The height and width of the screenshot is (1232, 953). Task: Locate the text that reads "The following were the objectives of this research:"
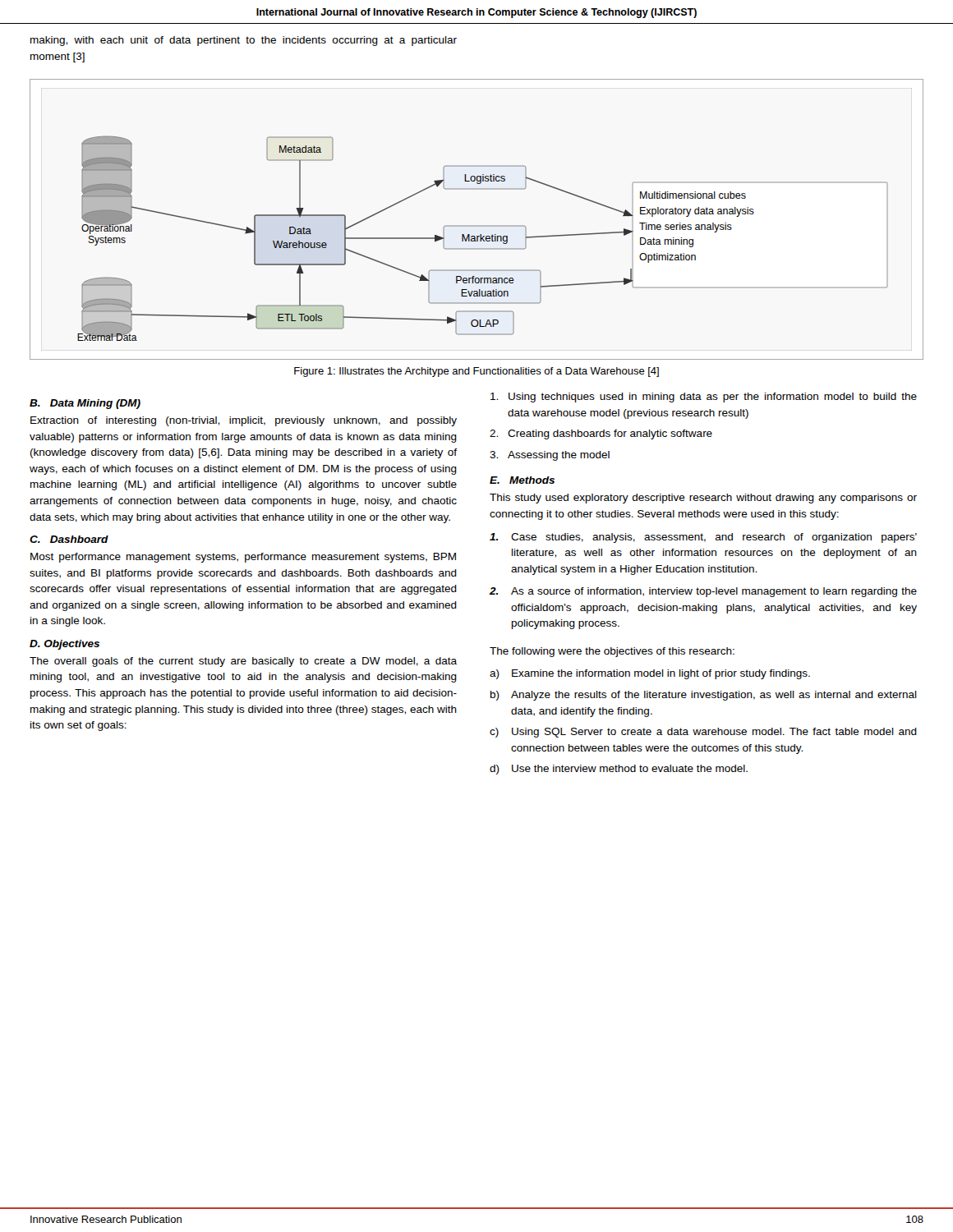point(612,651)
